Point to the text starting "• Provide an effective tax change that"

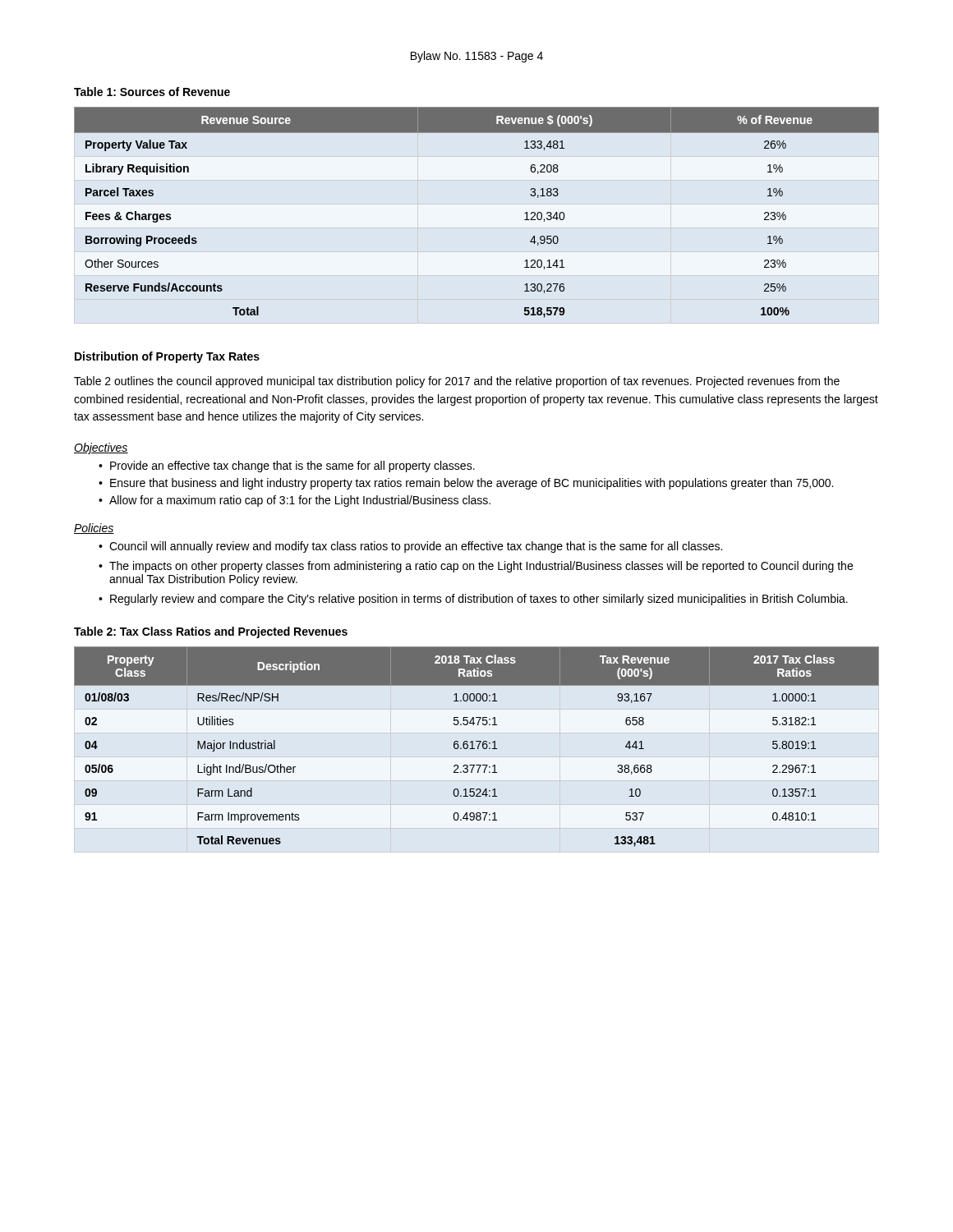click(x=287, y=466)
